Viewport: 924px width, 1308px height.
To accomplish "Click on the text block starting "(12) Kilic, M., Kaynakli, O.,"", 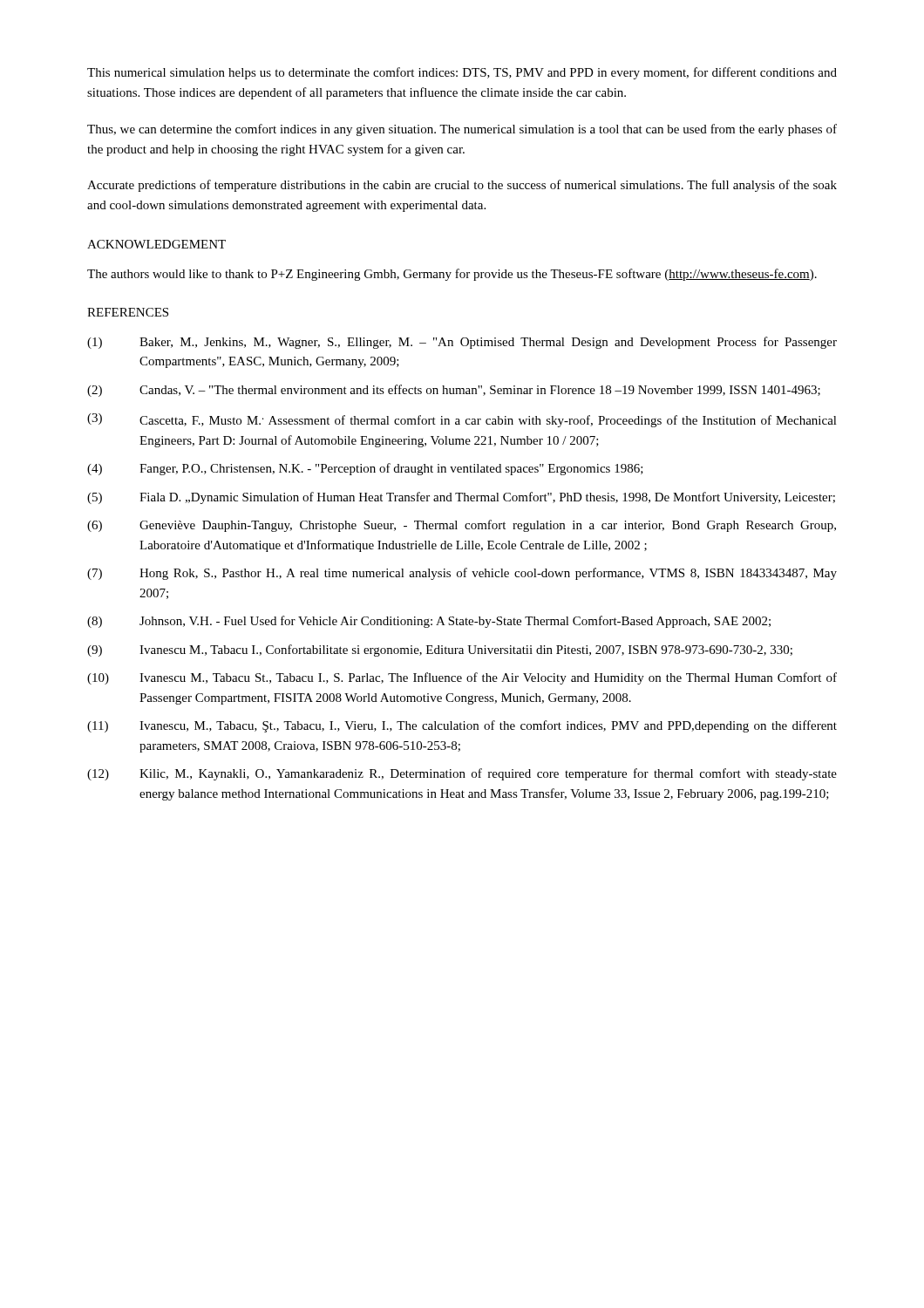I will (x=462, y=784).
